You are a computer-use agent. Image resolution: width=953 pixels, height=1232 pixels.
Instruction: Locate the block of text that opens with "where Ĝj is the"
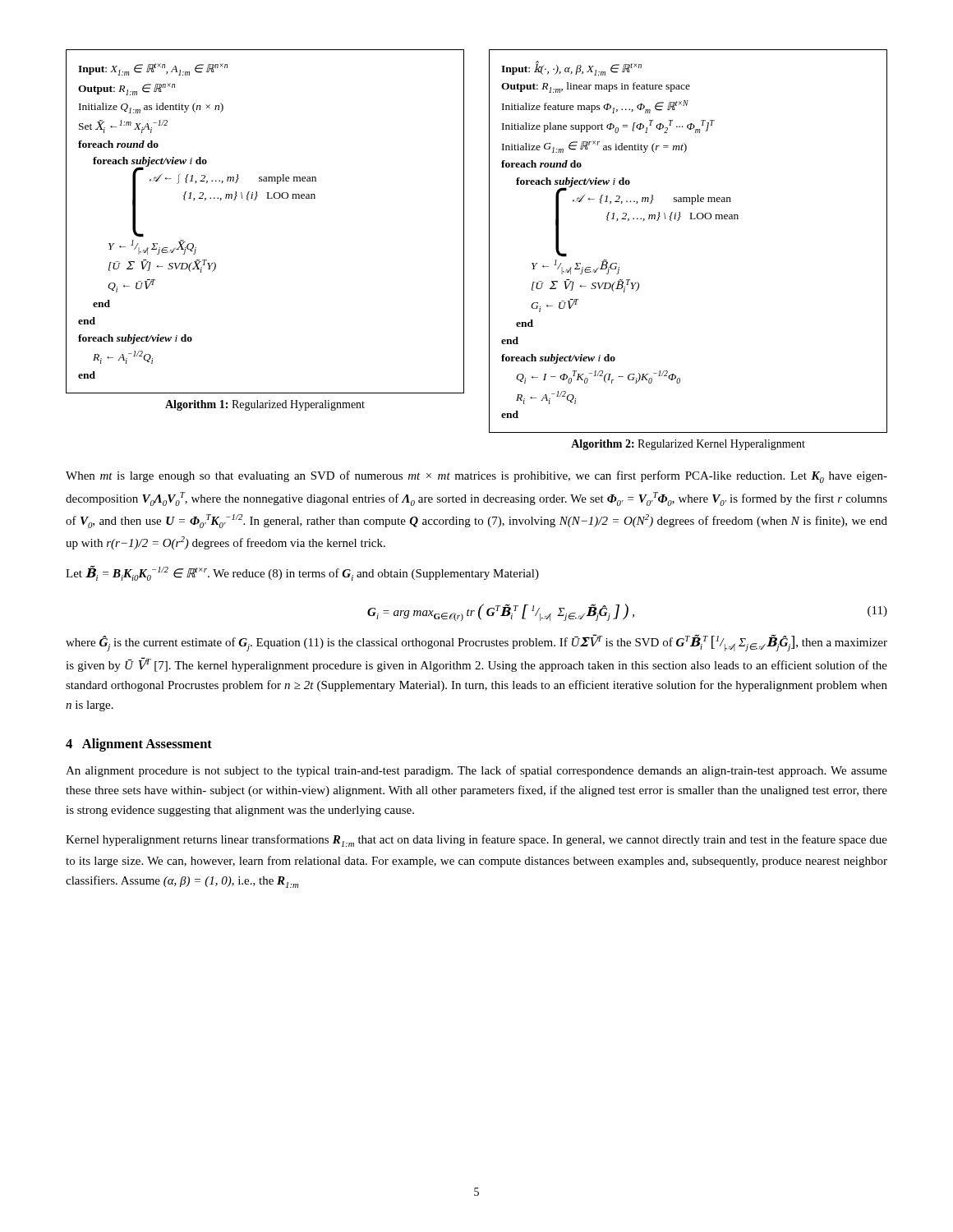click(x=476, y=672)
